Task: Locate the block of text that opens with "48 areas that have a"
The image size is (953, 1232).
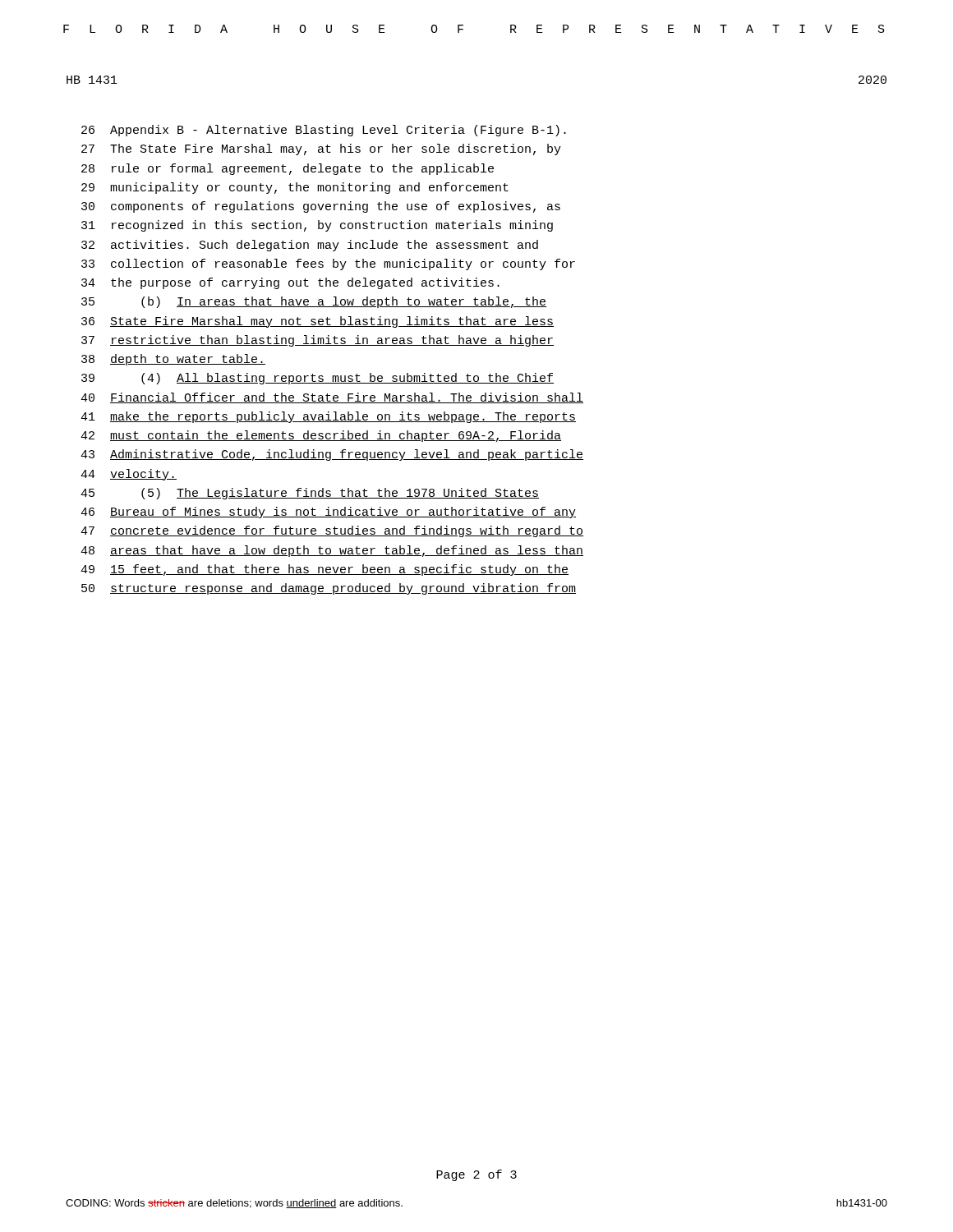Action: point(476,551)
